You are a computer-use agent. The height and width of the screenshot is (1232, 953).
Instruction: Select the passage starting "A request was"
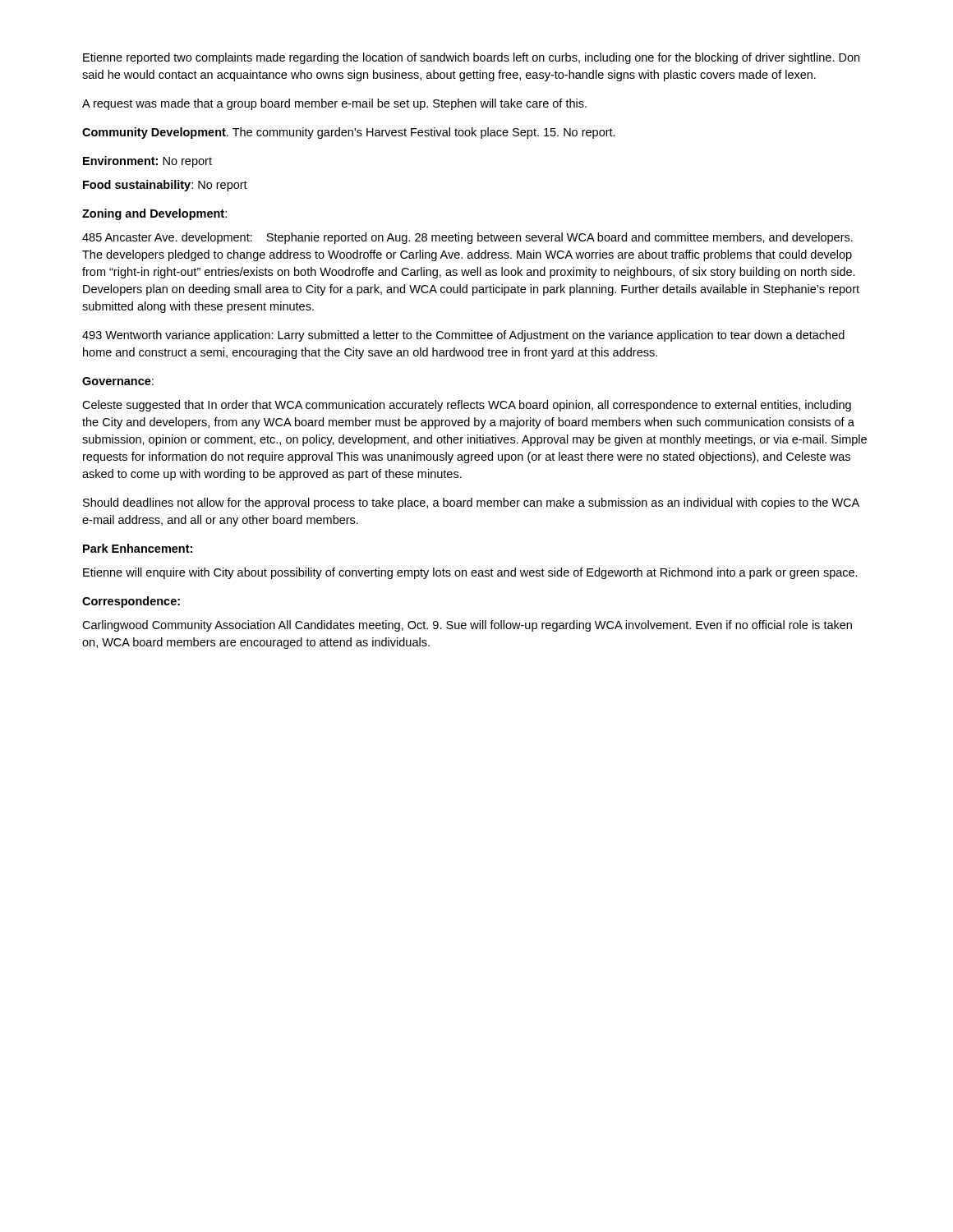pos(335,104)
